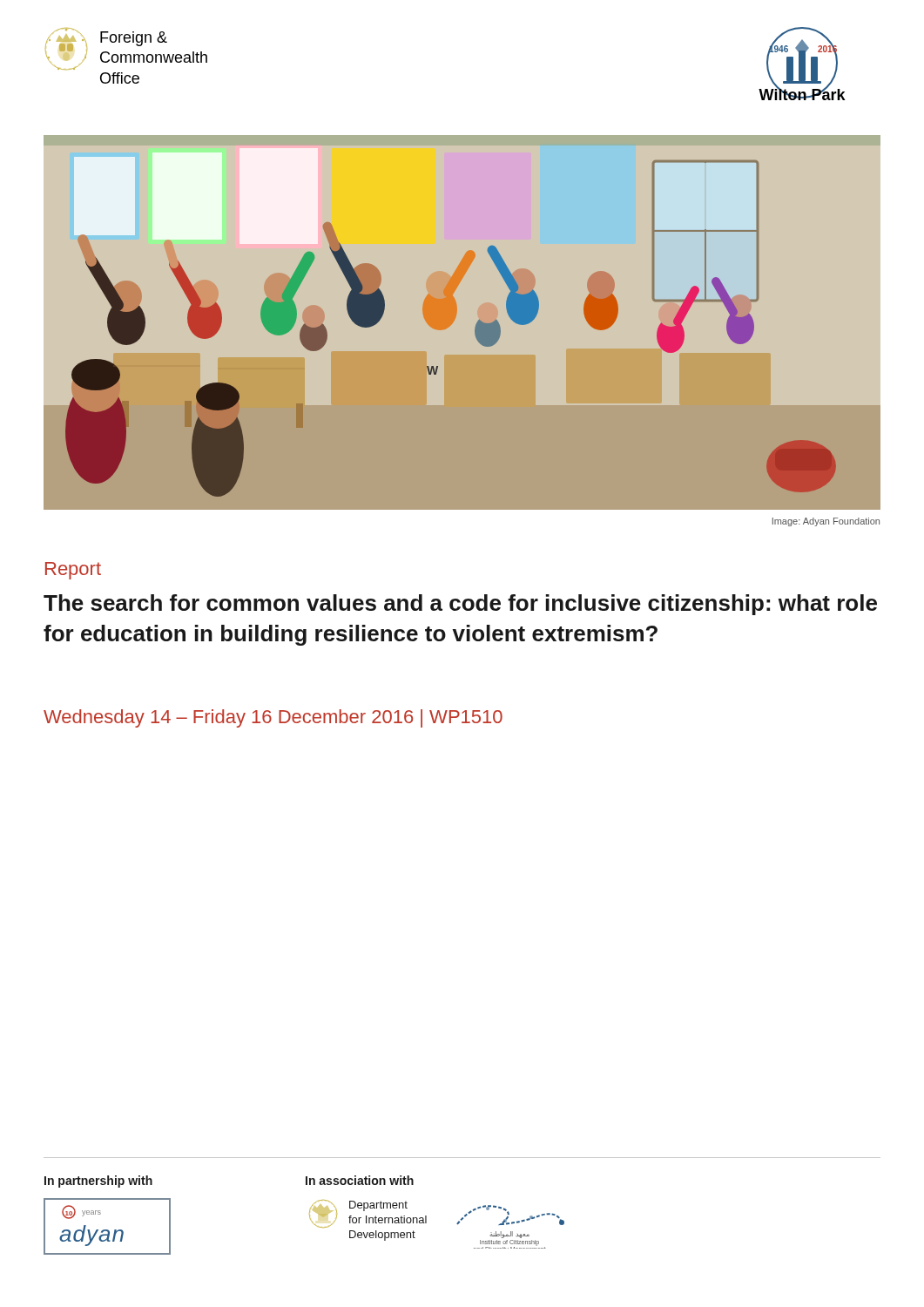Point to the block beginning "In partnership with 10 years"
Image resolution: width=924 pixels, height=1307 pixels.
point(148,1214)
